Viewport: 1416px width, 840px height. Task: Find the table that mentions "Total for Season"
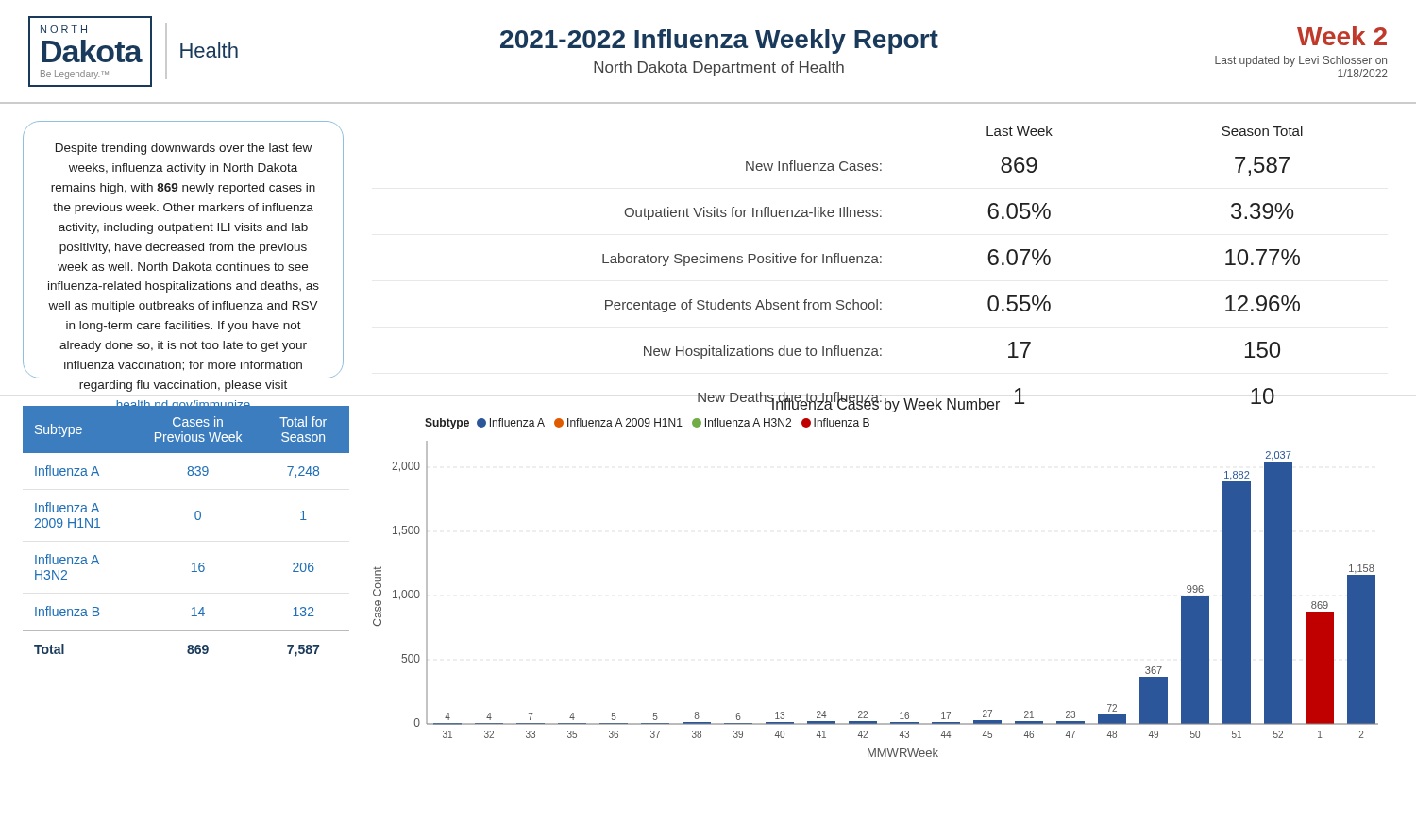[x=179, y=618]
